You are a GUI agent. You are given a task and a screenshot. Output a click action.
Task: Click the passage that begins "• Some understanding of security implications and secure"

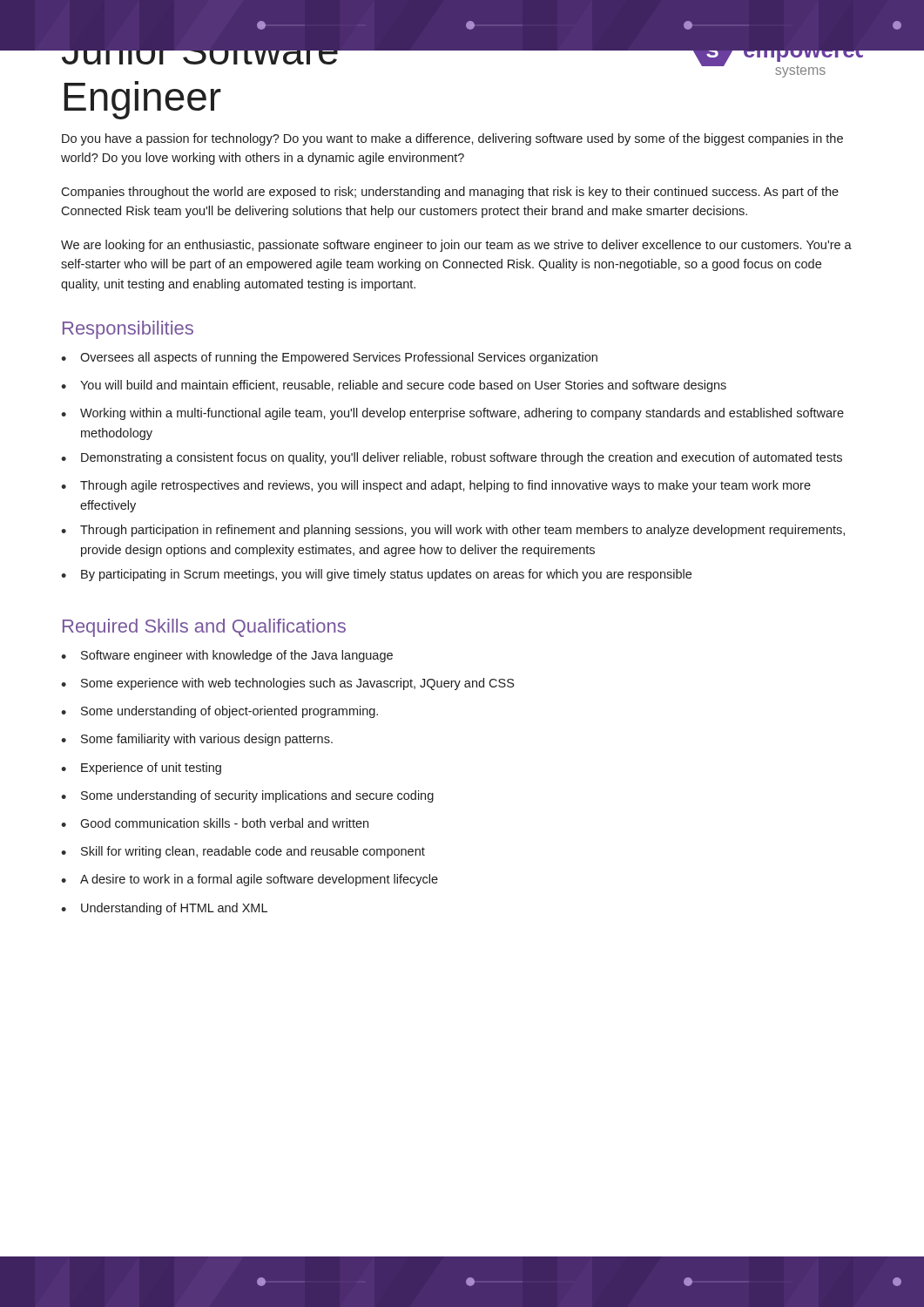coord(247,796)
